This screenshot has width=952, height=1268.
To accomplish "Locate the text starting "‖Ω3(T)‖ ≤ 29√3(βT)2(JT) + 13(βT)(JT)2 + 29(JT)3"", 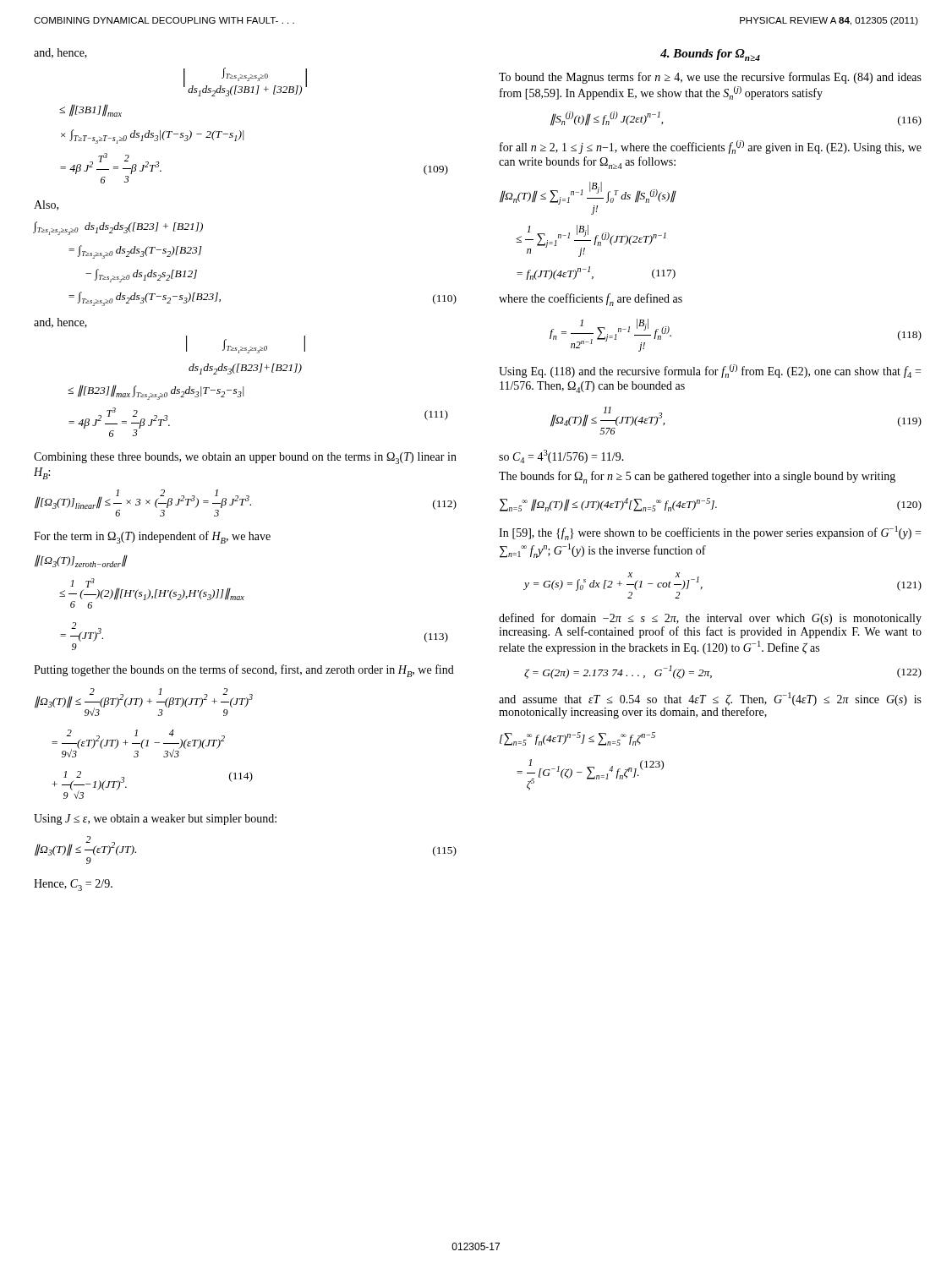I will 144,702.
